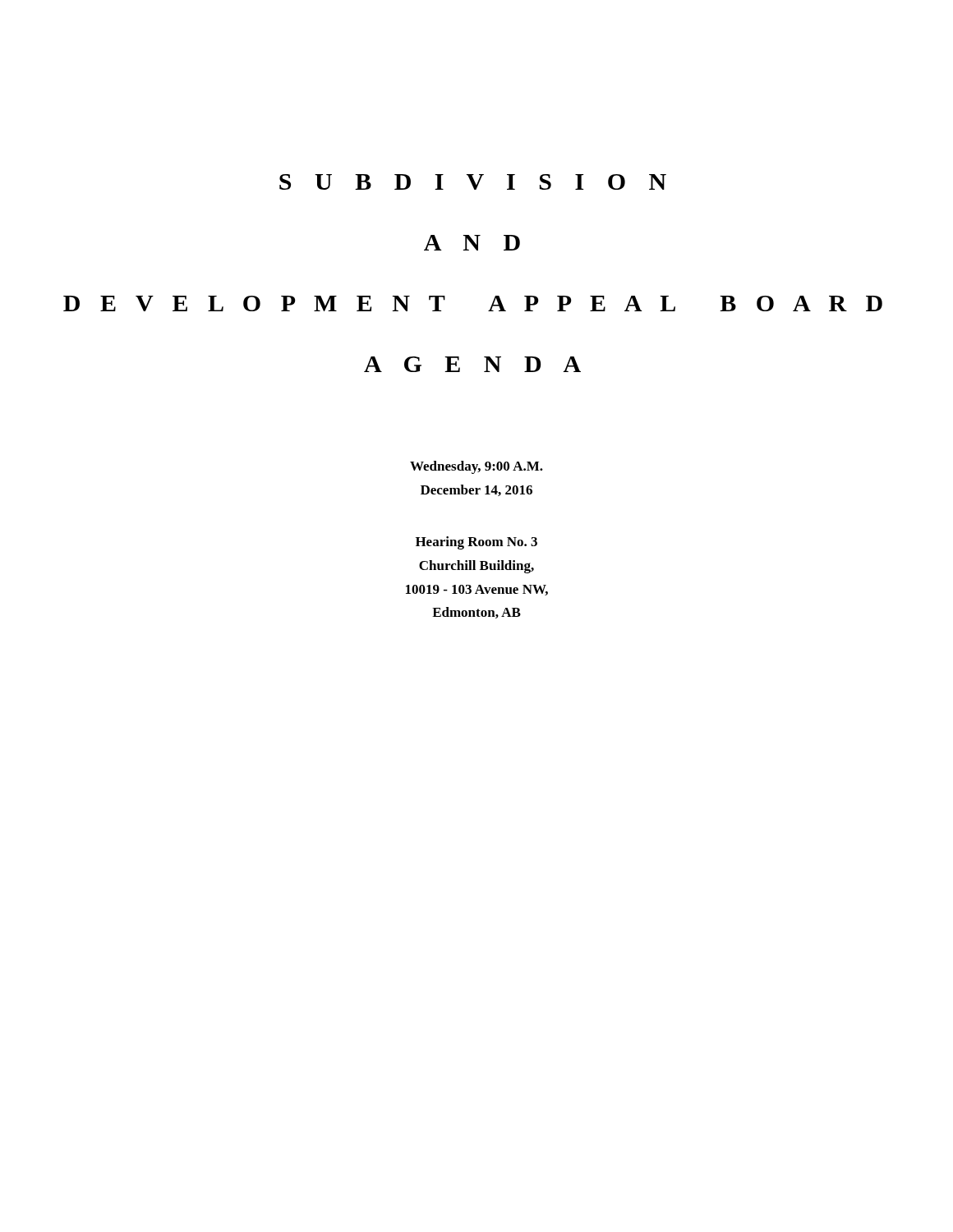
Task: Find the element starting "D E V"
Action: click(x=69, y=303)
